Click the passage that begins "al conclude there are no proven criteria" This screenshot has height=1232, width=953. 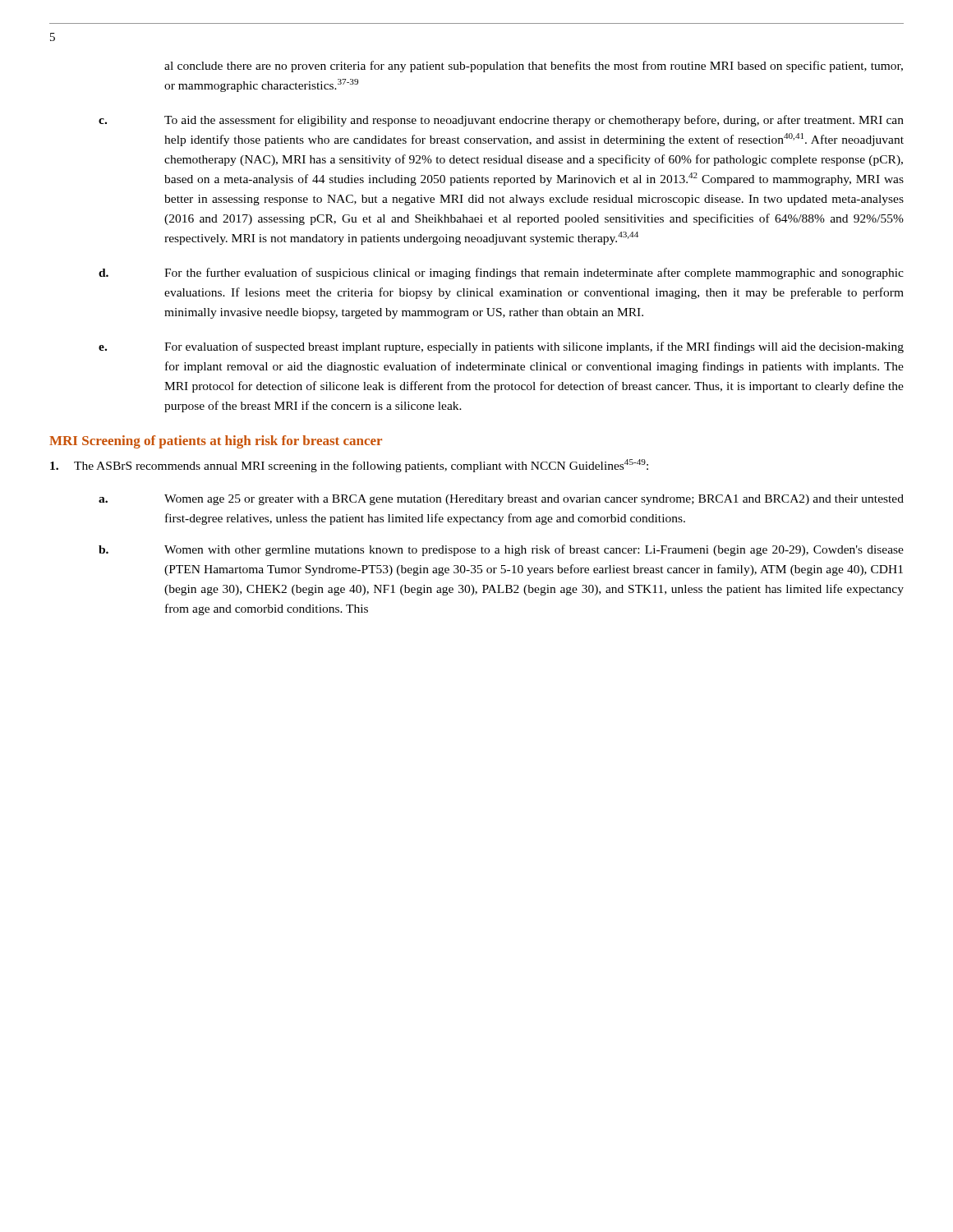pyautogui.click(x=534, y=75)
